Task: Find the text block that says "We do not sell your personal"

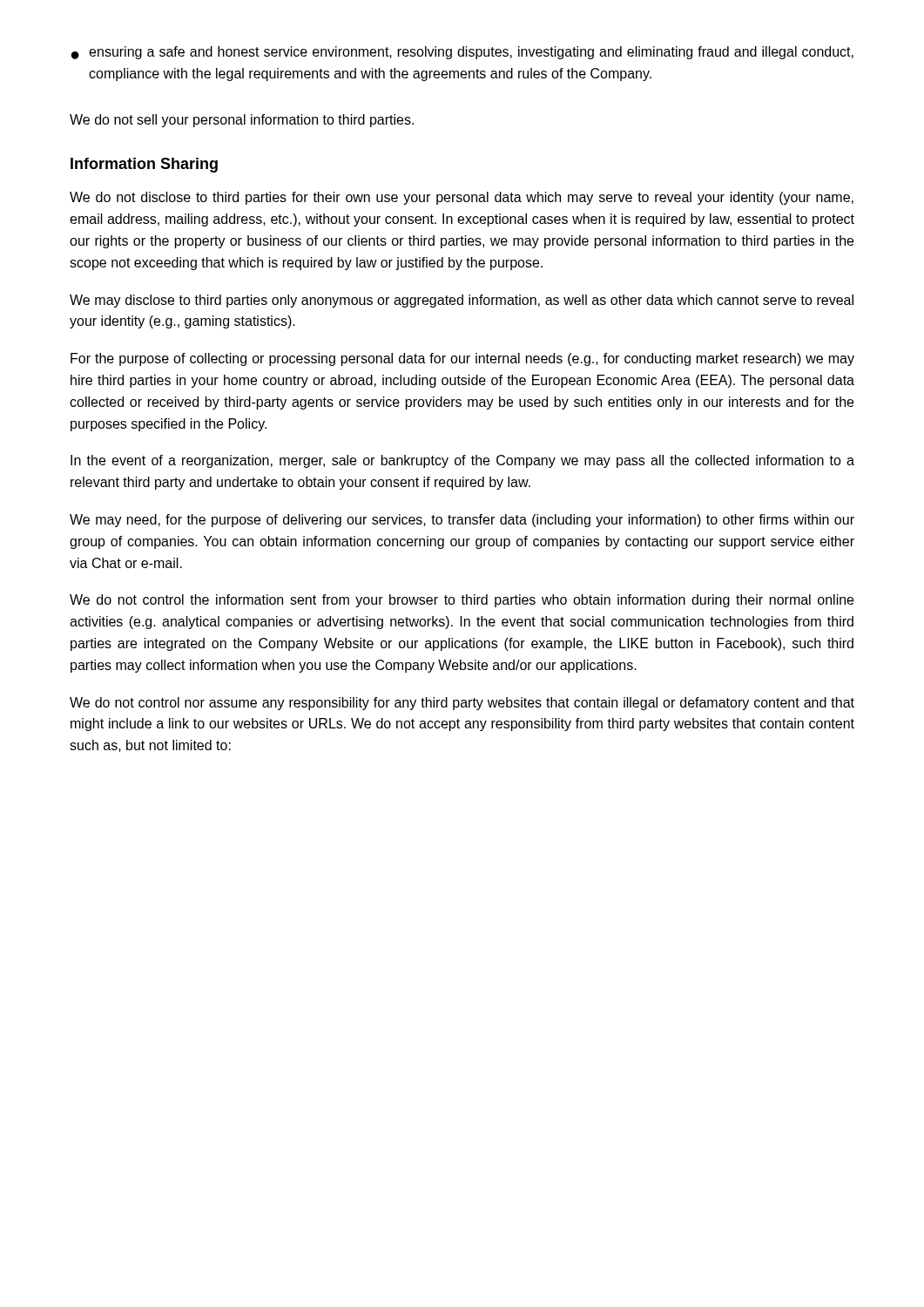Action: click(242, 119)
